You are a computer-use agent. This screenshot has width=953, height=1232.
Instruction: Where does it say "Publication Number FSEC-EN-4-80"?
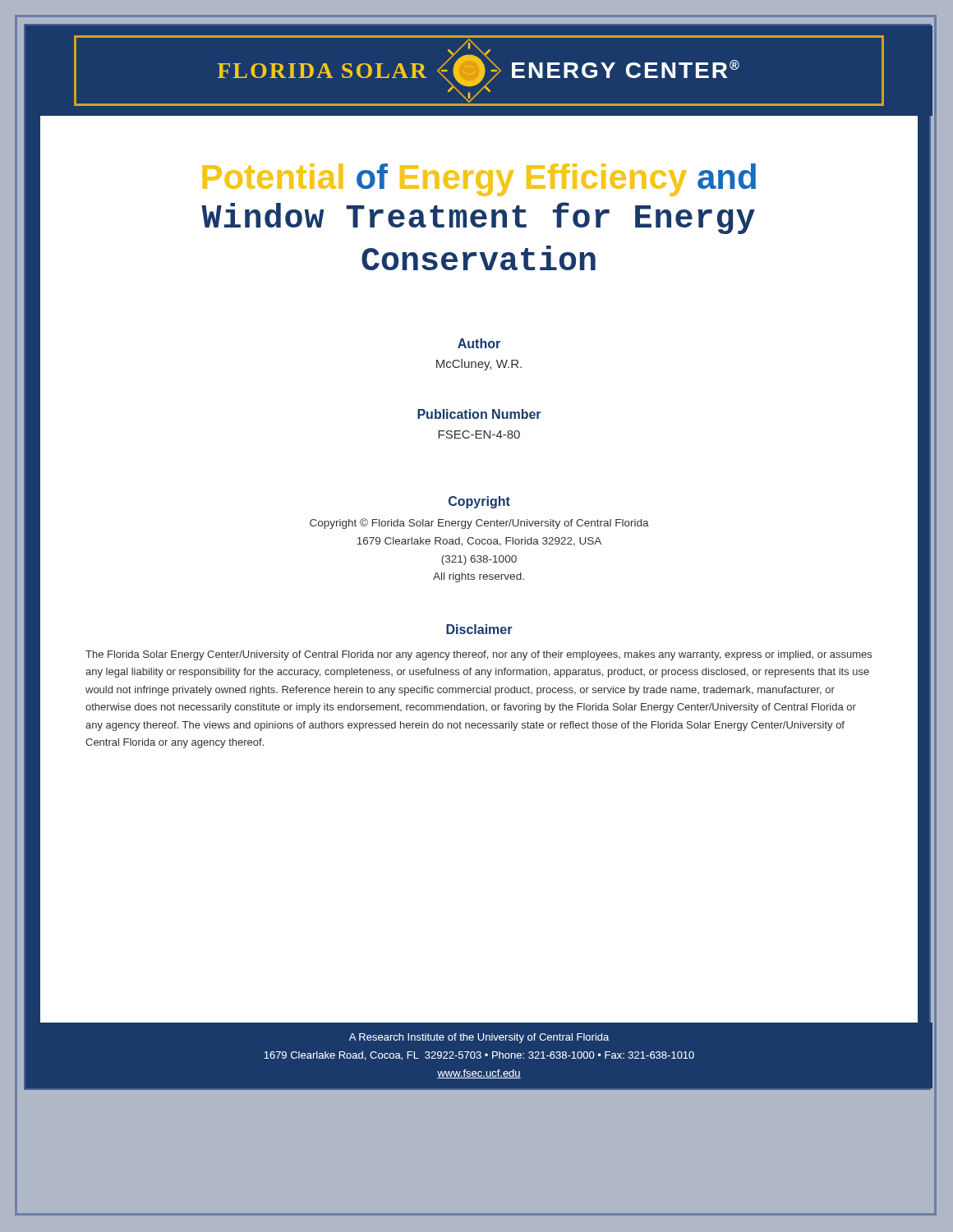479,425
